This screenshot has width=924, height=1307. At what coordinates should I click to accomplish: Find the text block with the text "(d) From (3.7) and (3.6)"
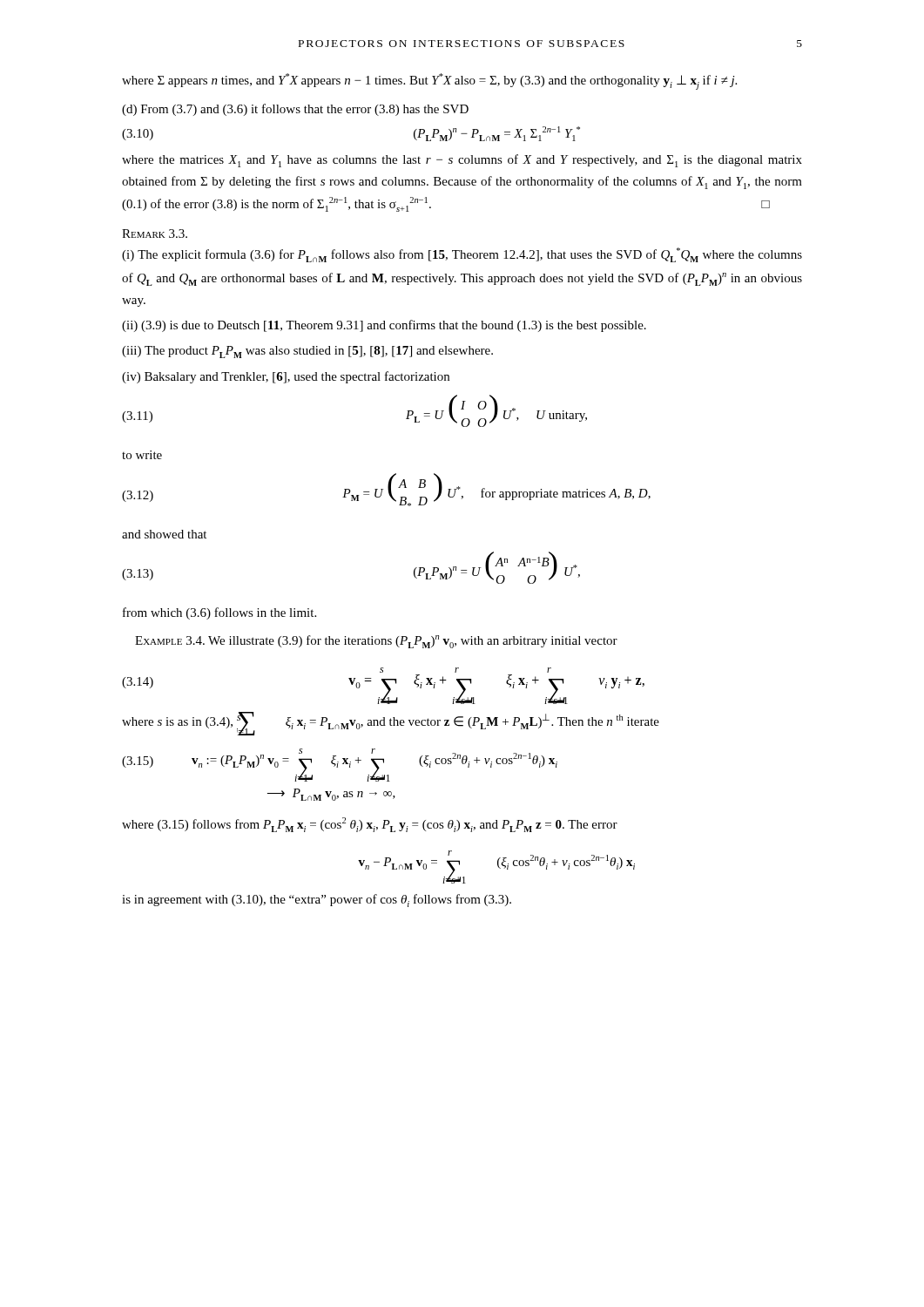(295, 109)
